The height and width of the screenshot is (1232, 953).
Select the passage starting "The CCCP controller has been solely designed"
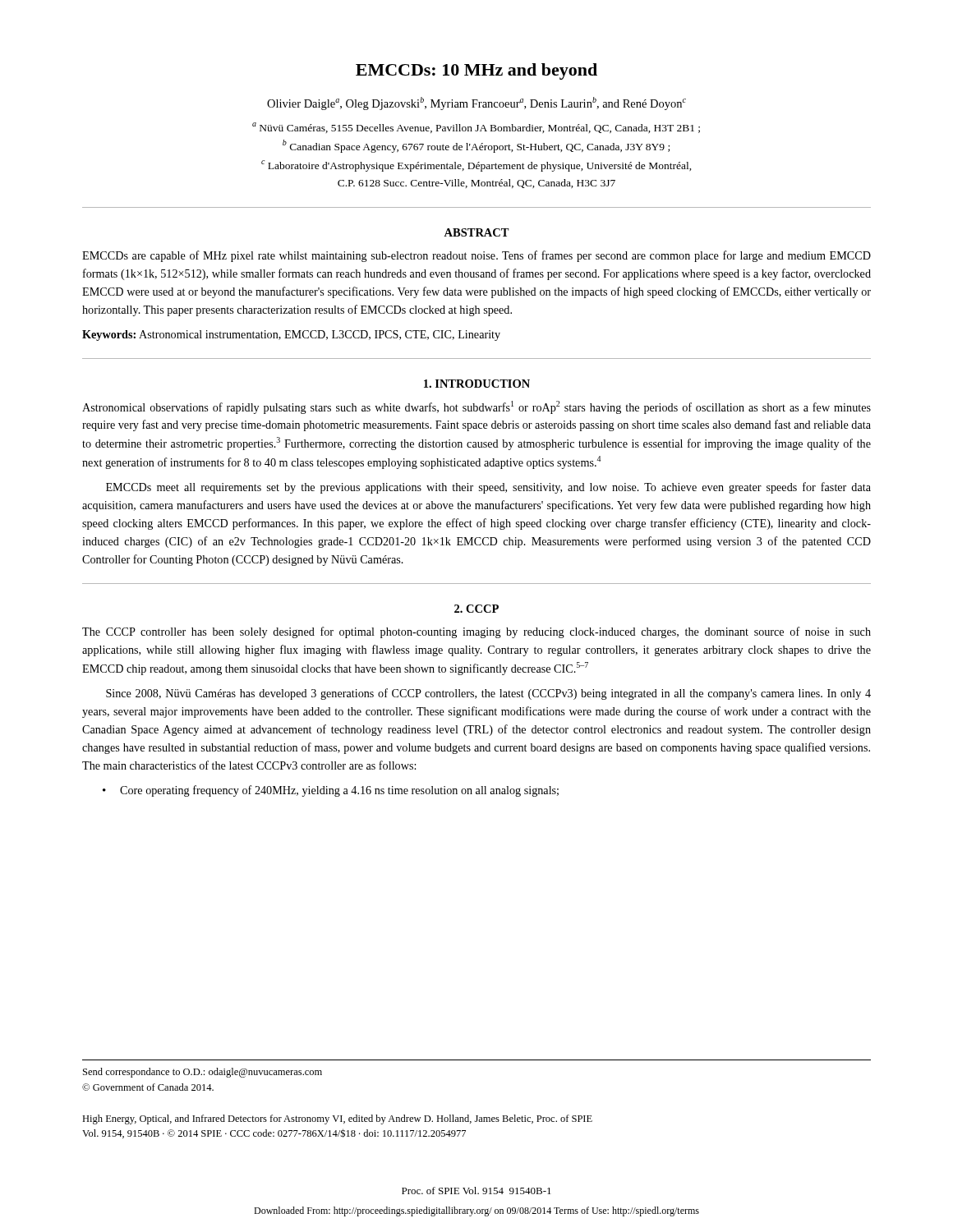(476, 650)
